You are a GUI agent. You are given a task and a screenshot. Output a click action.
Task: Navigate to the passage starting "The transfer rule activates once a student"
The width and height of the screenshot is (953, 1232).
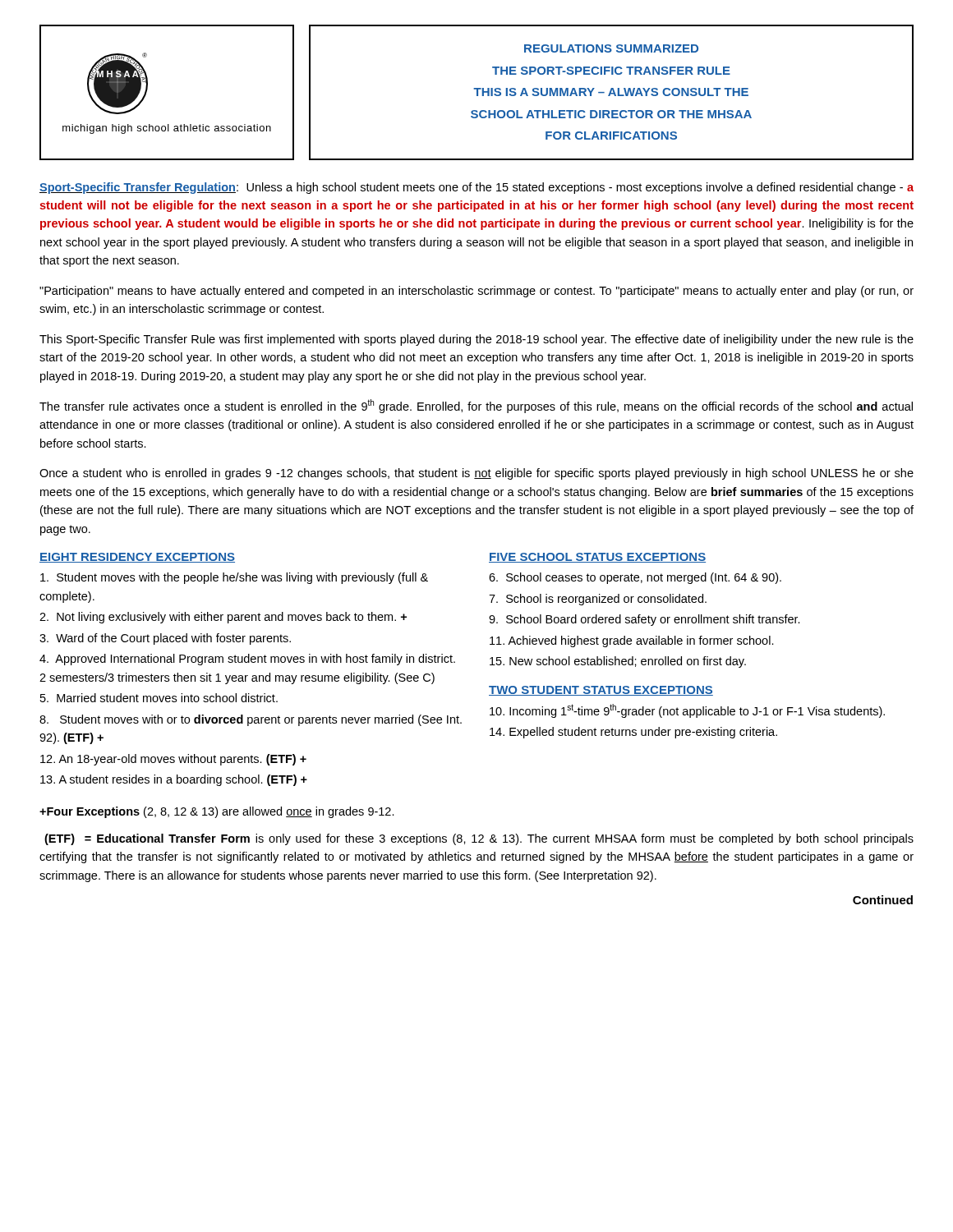pos(476,424)
